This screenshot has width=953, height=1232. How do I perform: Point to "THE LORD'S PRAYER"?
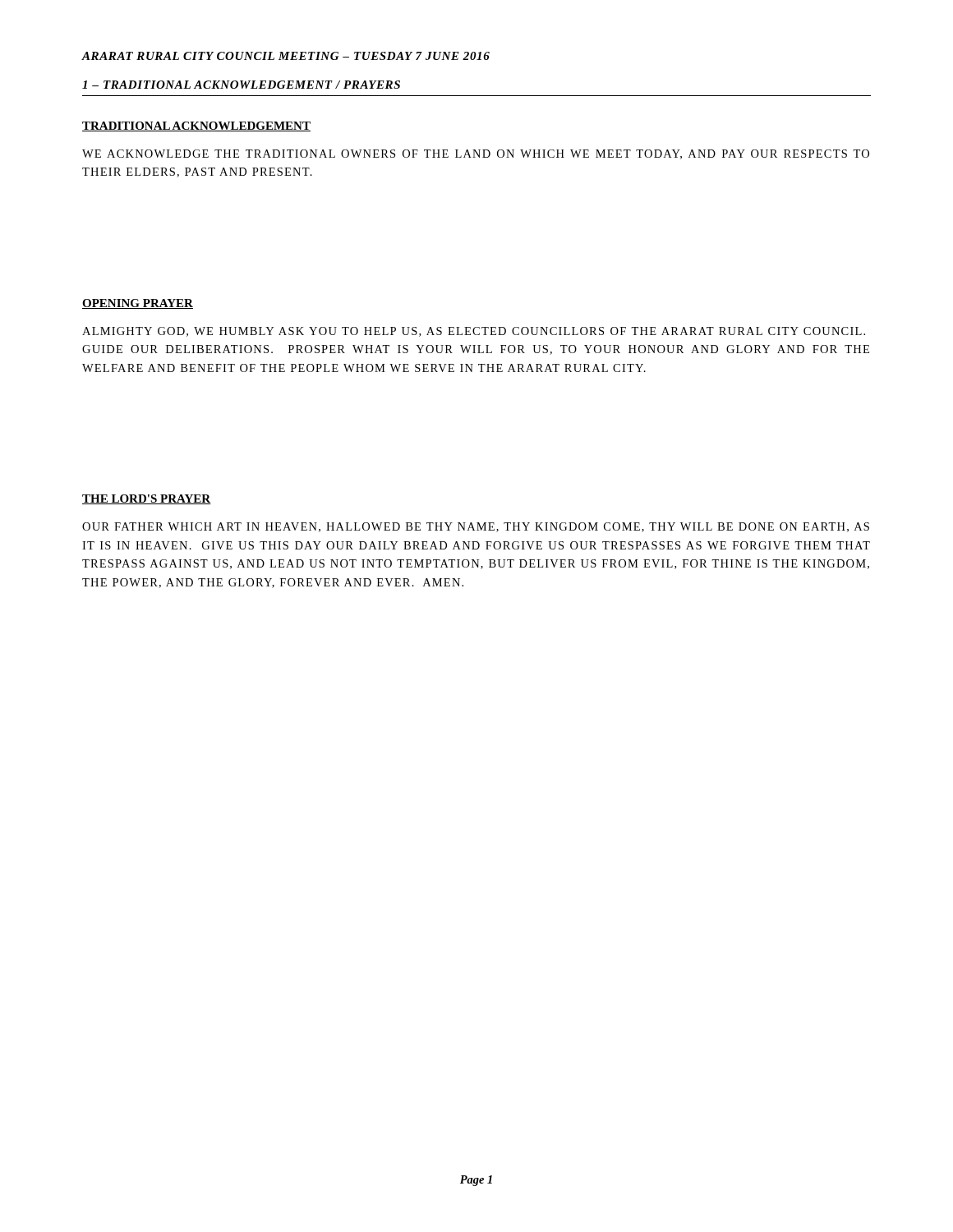[x=146, y=499]
